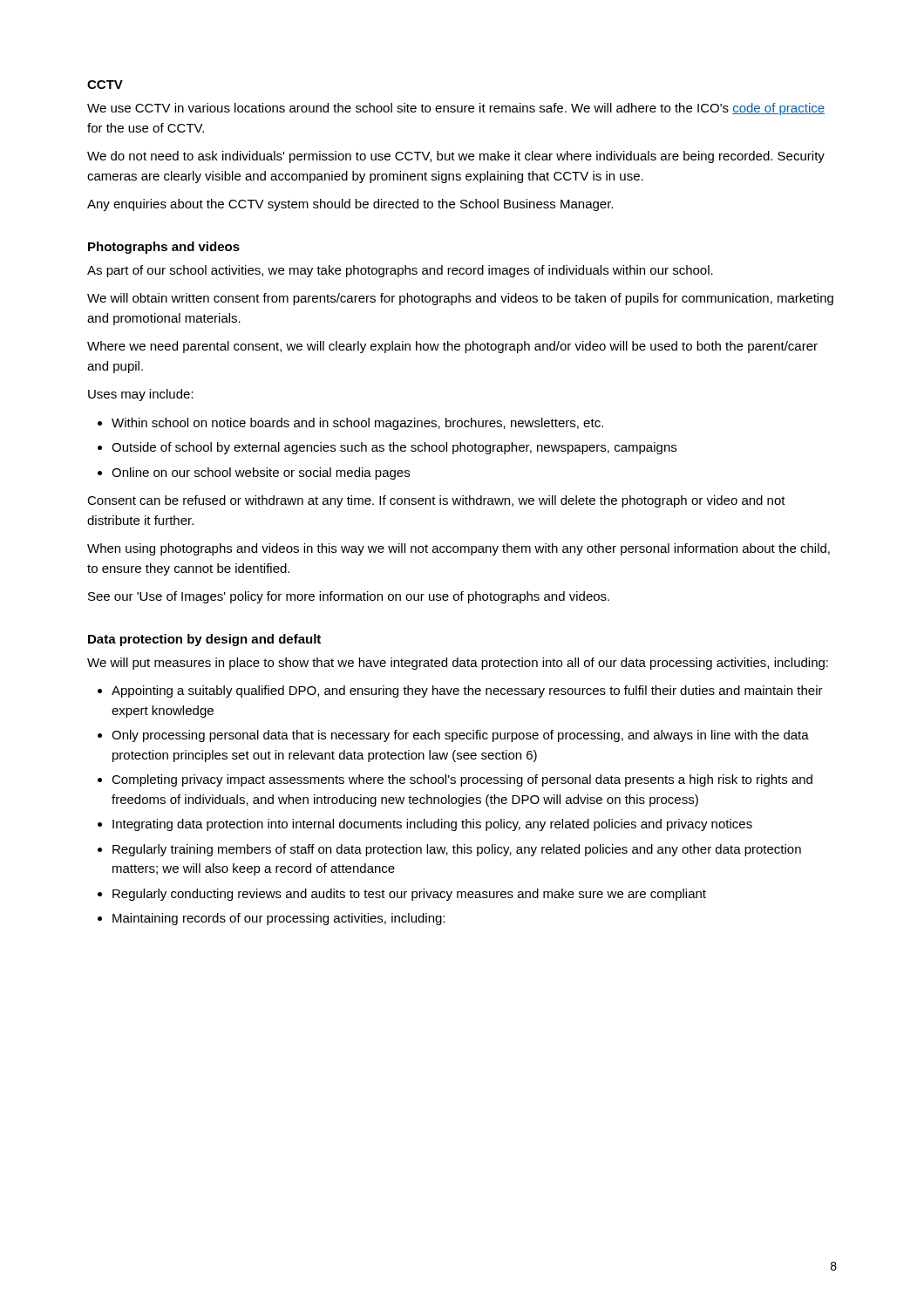Click the passage that begins "Online on our school website or"
The height and width of the screenshot is (1308, 924).
pos(261,472)
